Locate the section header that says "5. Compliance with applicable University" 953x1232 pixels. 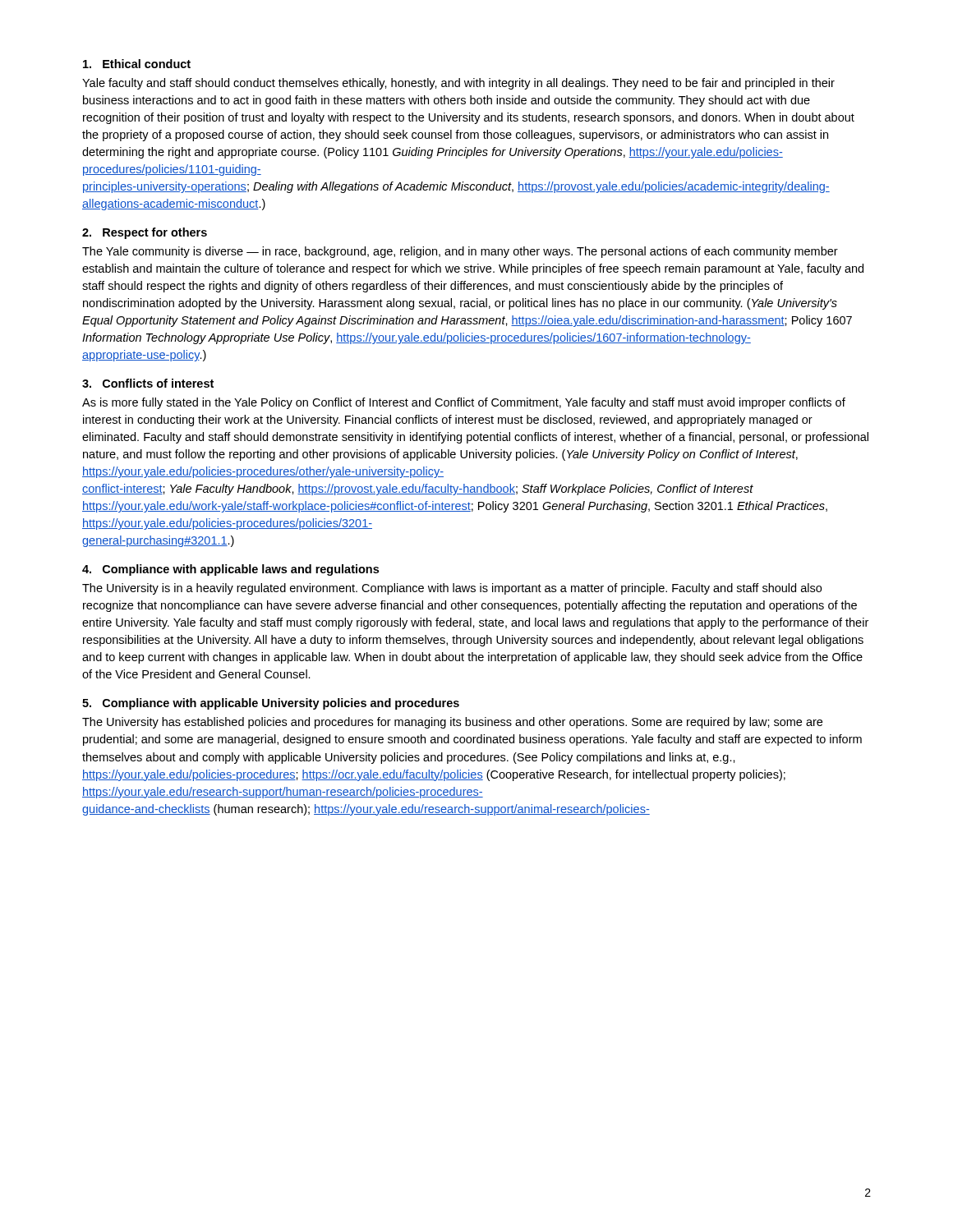[271, 703]
